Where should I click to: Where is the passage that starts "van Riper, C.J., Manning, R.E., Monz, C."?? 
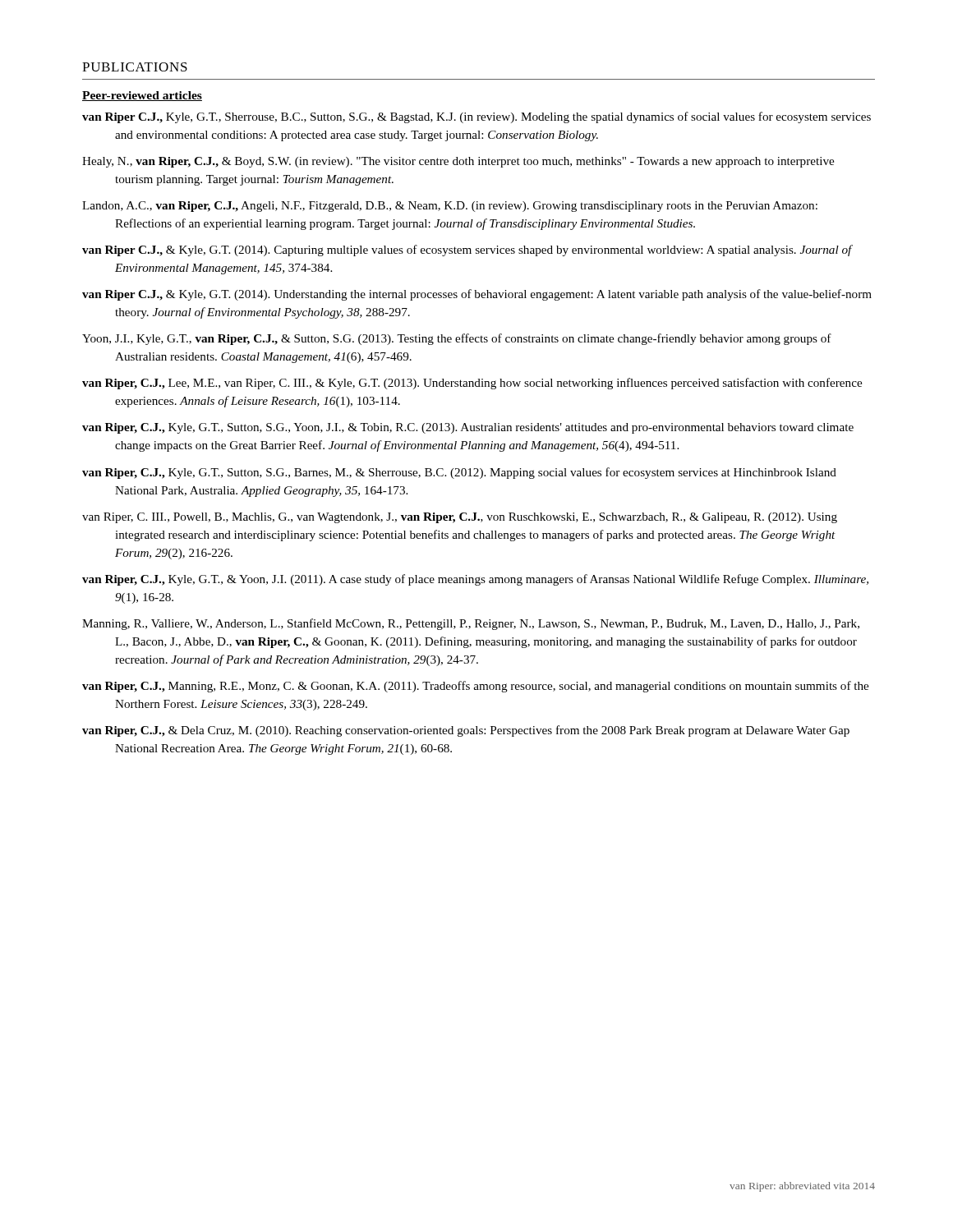coord(476,694)
